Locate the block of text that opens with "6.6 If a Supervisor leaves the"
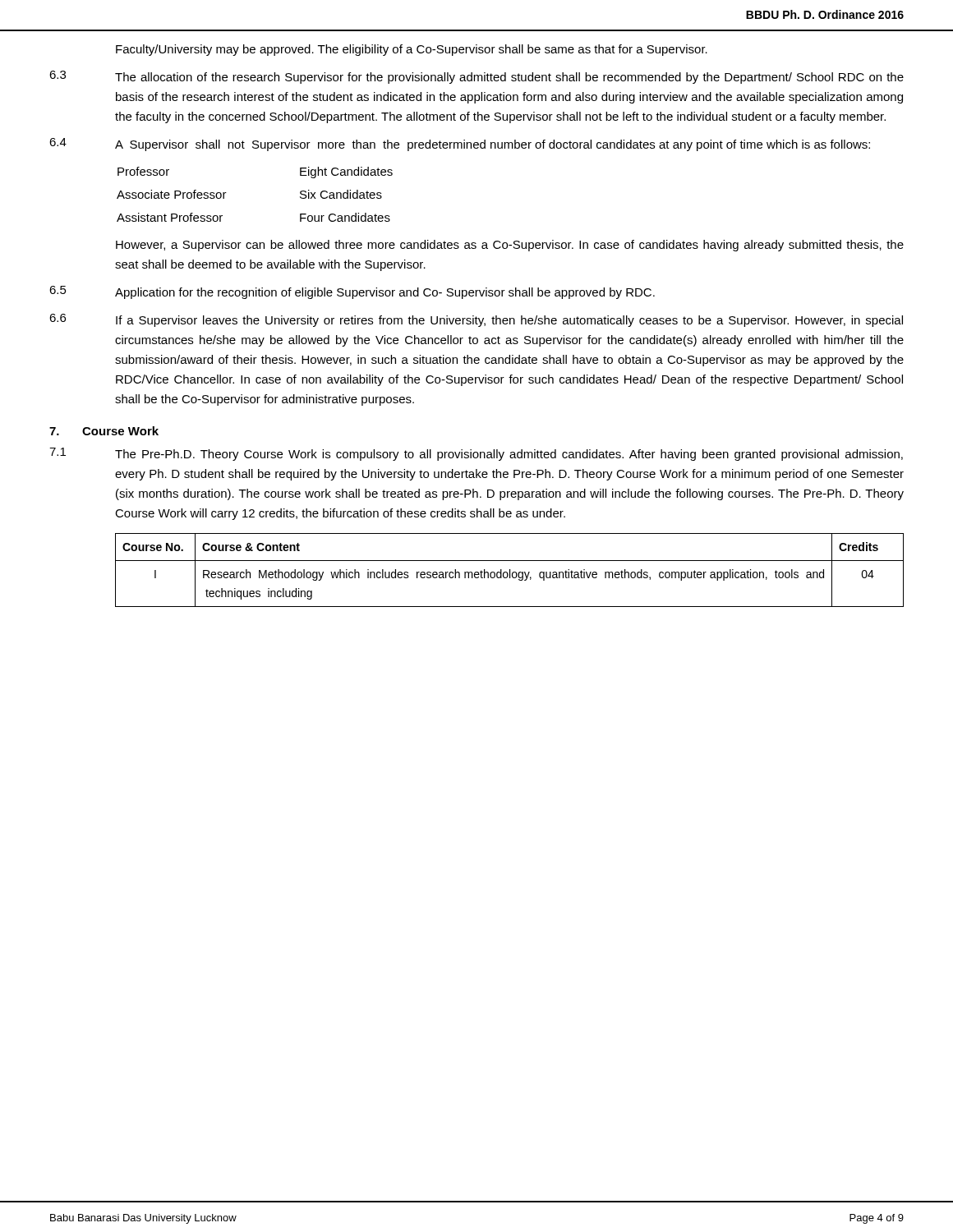Screen dimensions: 1232x953 tap(476, 360)
